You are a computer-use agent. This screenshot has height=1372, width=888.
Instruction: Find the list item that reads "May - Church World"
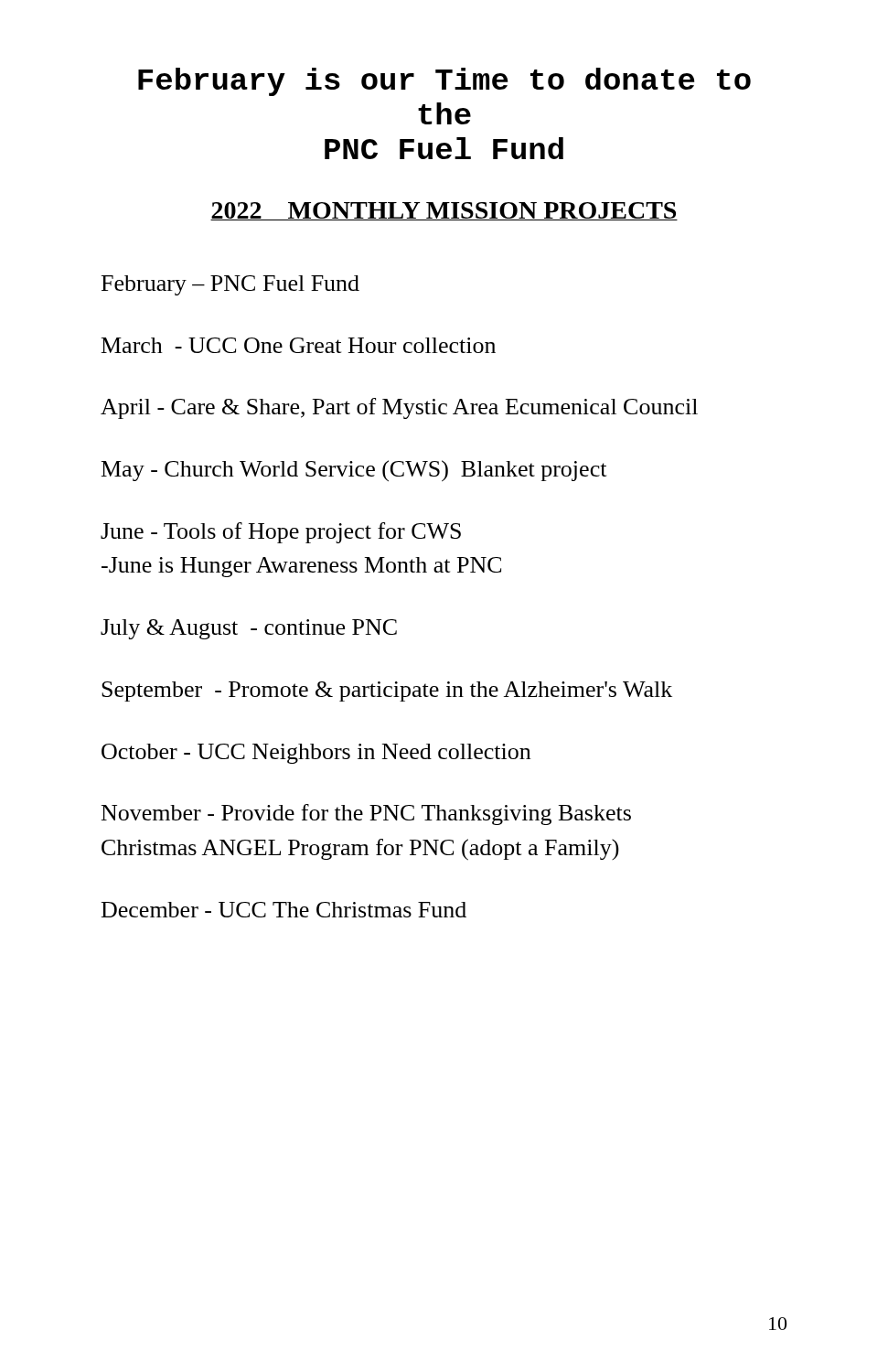(x=354, y=469)
